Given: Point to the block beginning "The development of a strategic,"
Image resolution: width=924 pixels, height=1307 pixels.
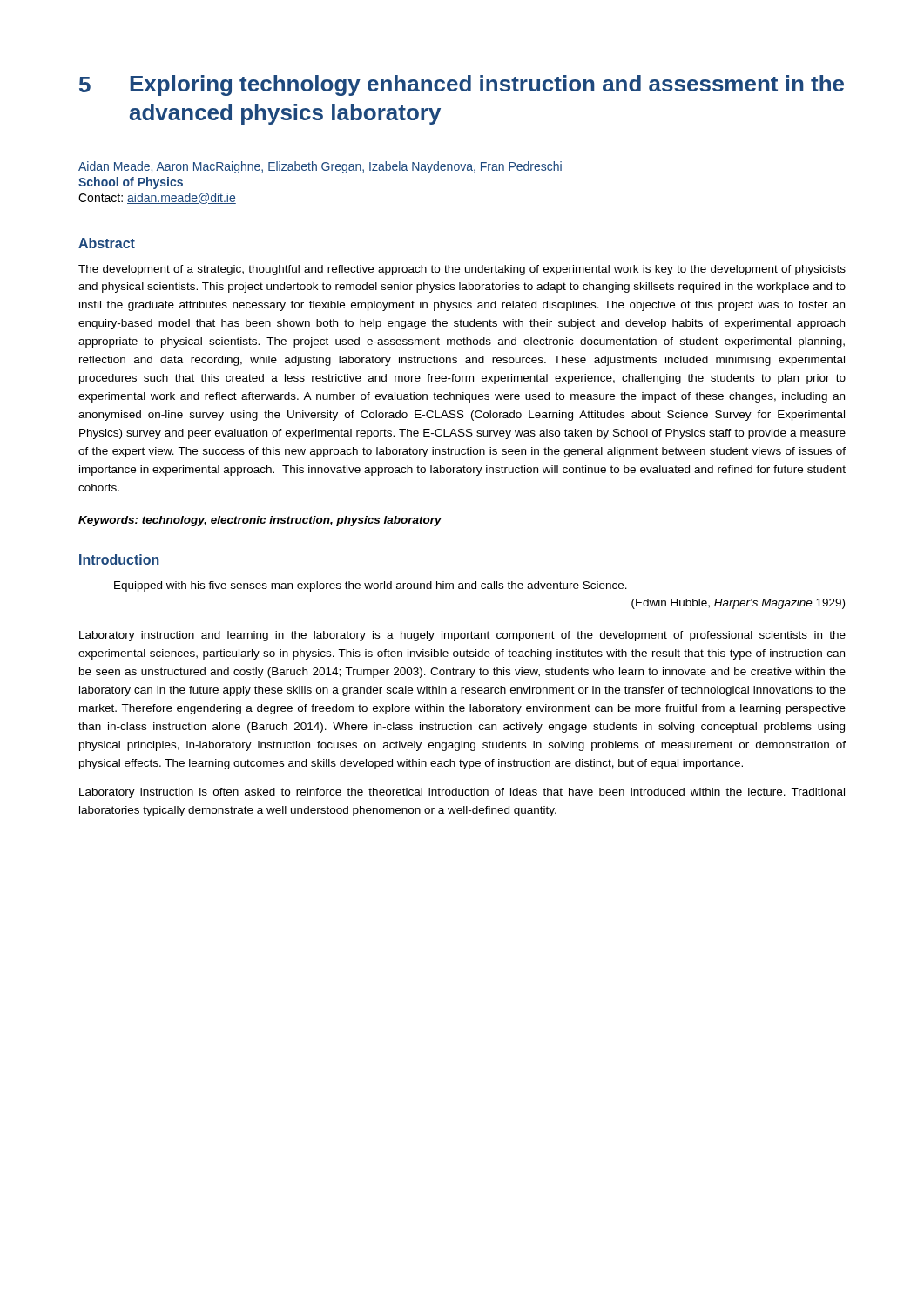Looking at the screenshot, I should (x=462, y=378).
